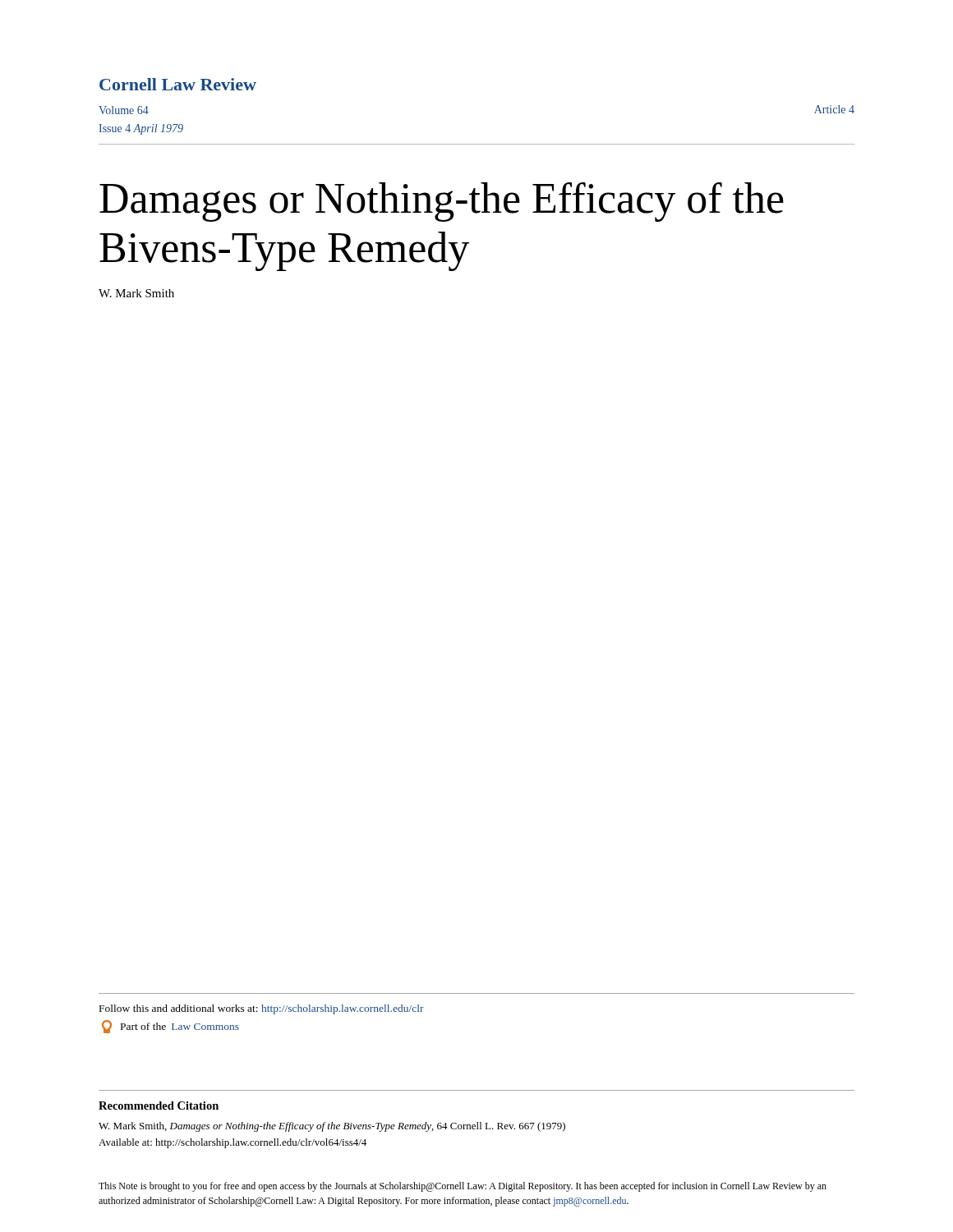Locate the section header with the text "Cornell Law Review"
The width and height of the screenshot is (953, 1232).
(x=177, y=84)
